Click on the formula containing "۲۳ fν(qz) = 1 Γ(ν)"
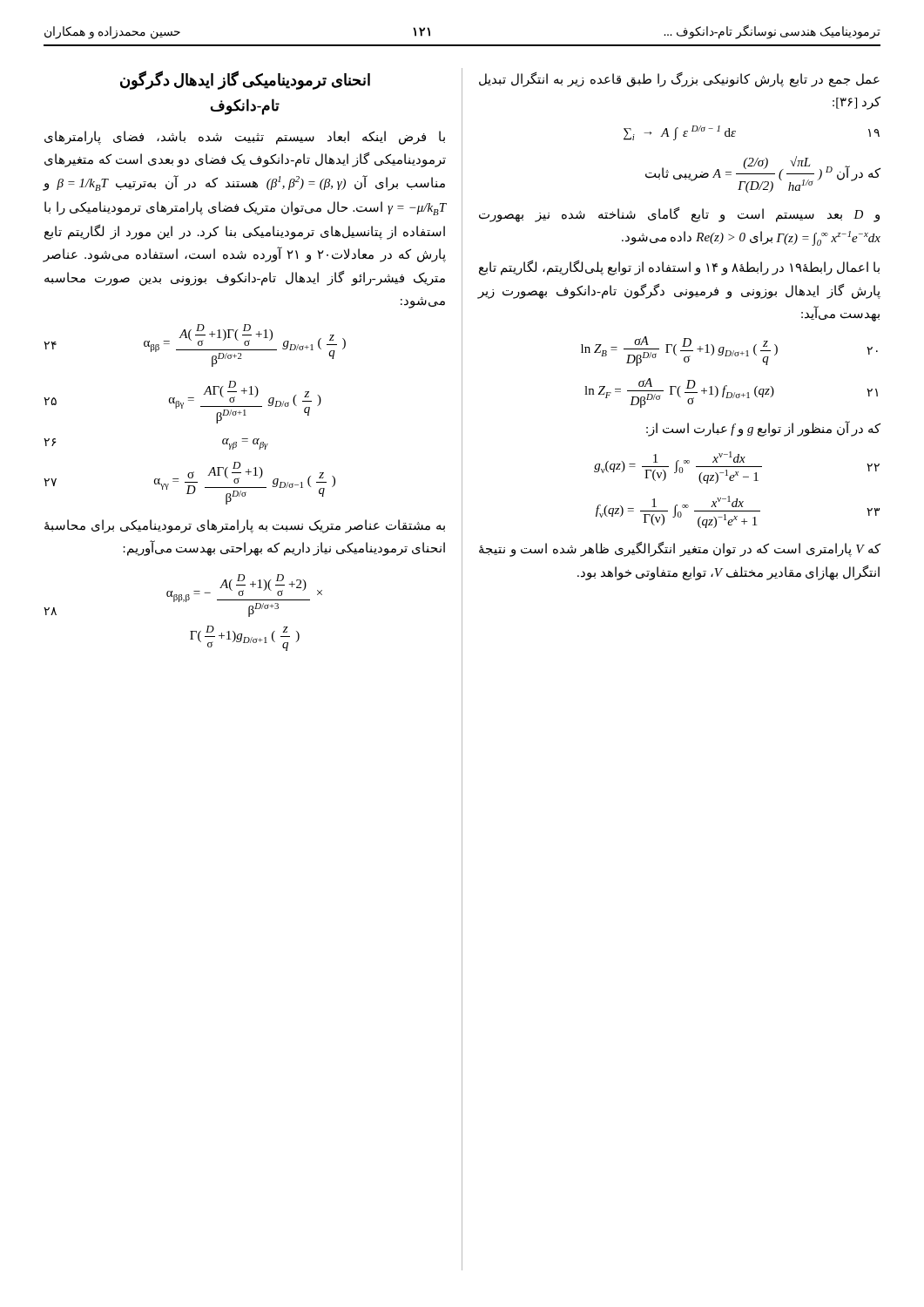 click(738, 511)
